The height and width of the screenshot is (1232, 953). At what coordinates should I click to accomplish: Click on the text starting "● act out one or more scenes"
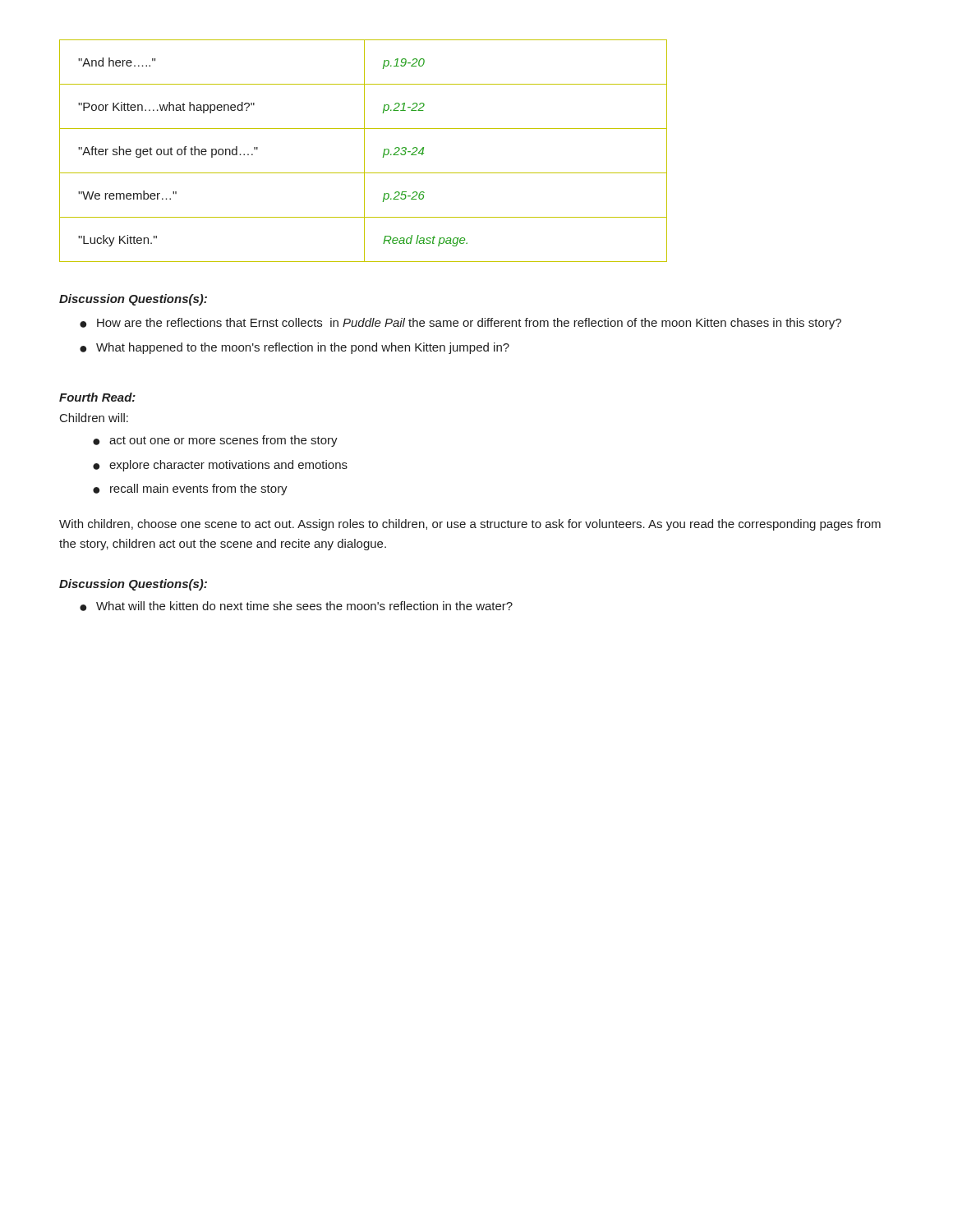[x=215, y=441]
